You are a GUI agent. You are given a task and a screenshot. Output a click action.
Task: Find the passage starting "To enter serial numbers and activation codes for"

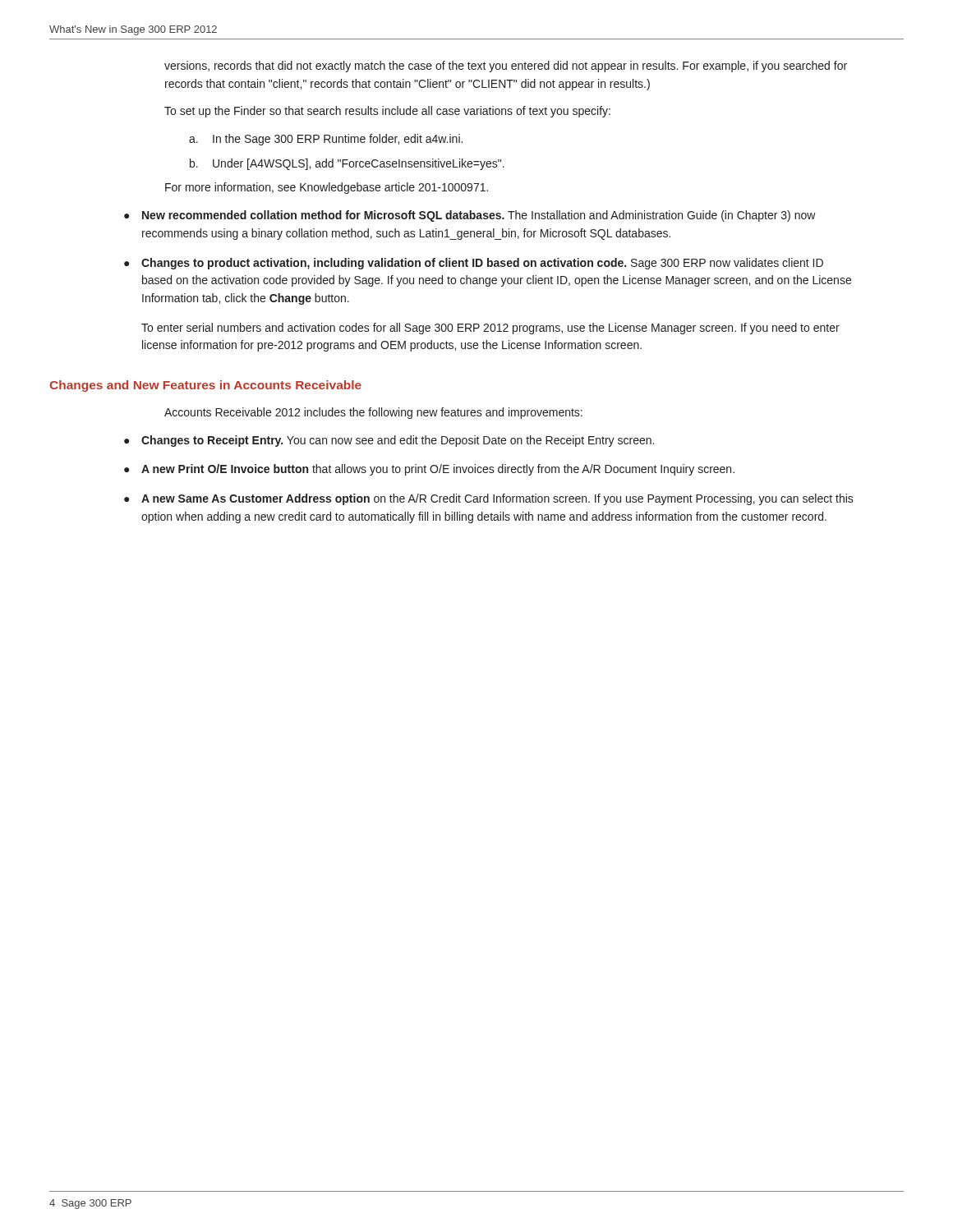(x=490, y=336)
